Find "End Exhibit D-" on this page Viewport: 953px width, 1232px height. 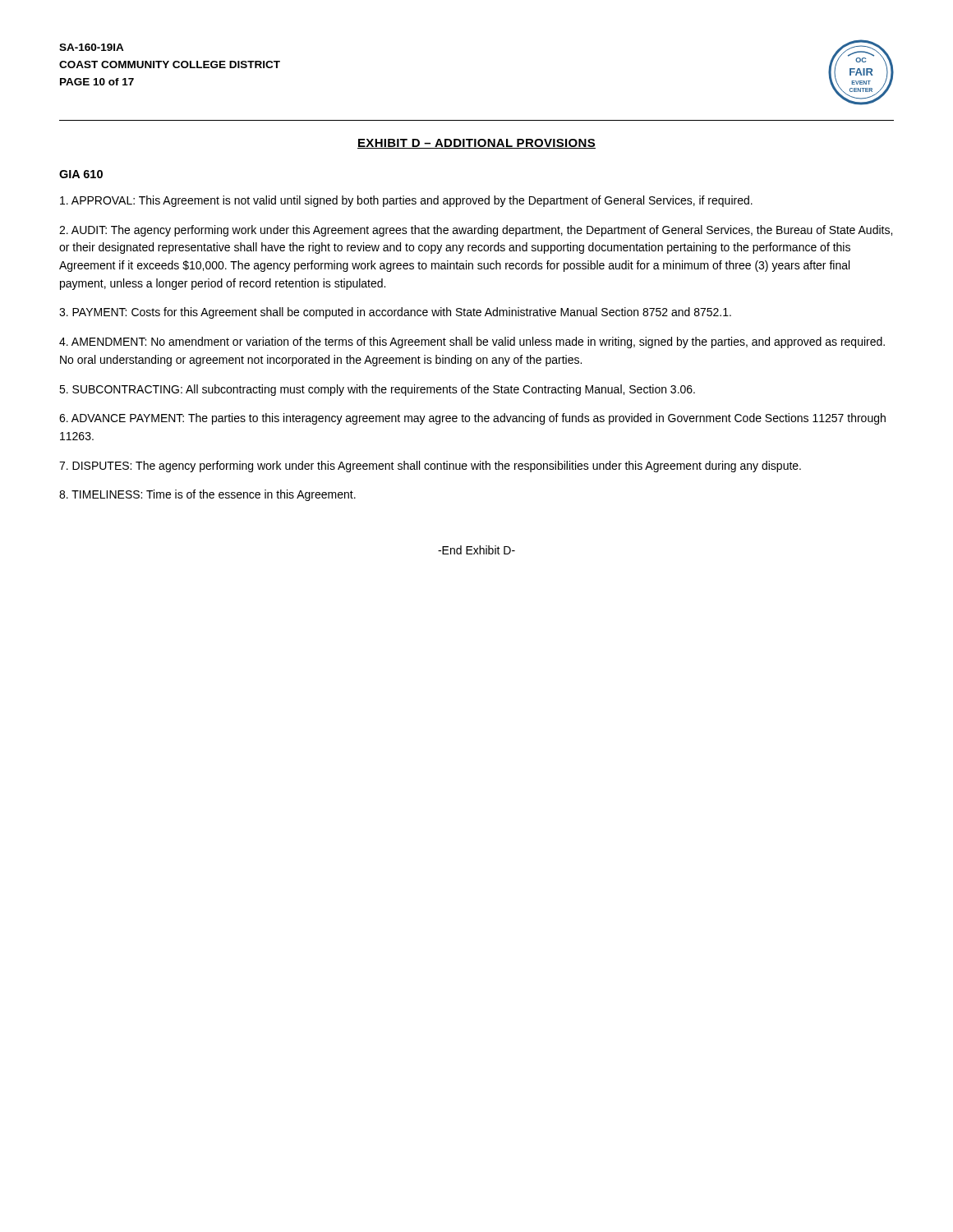[476, 550]
